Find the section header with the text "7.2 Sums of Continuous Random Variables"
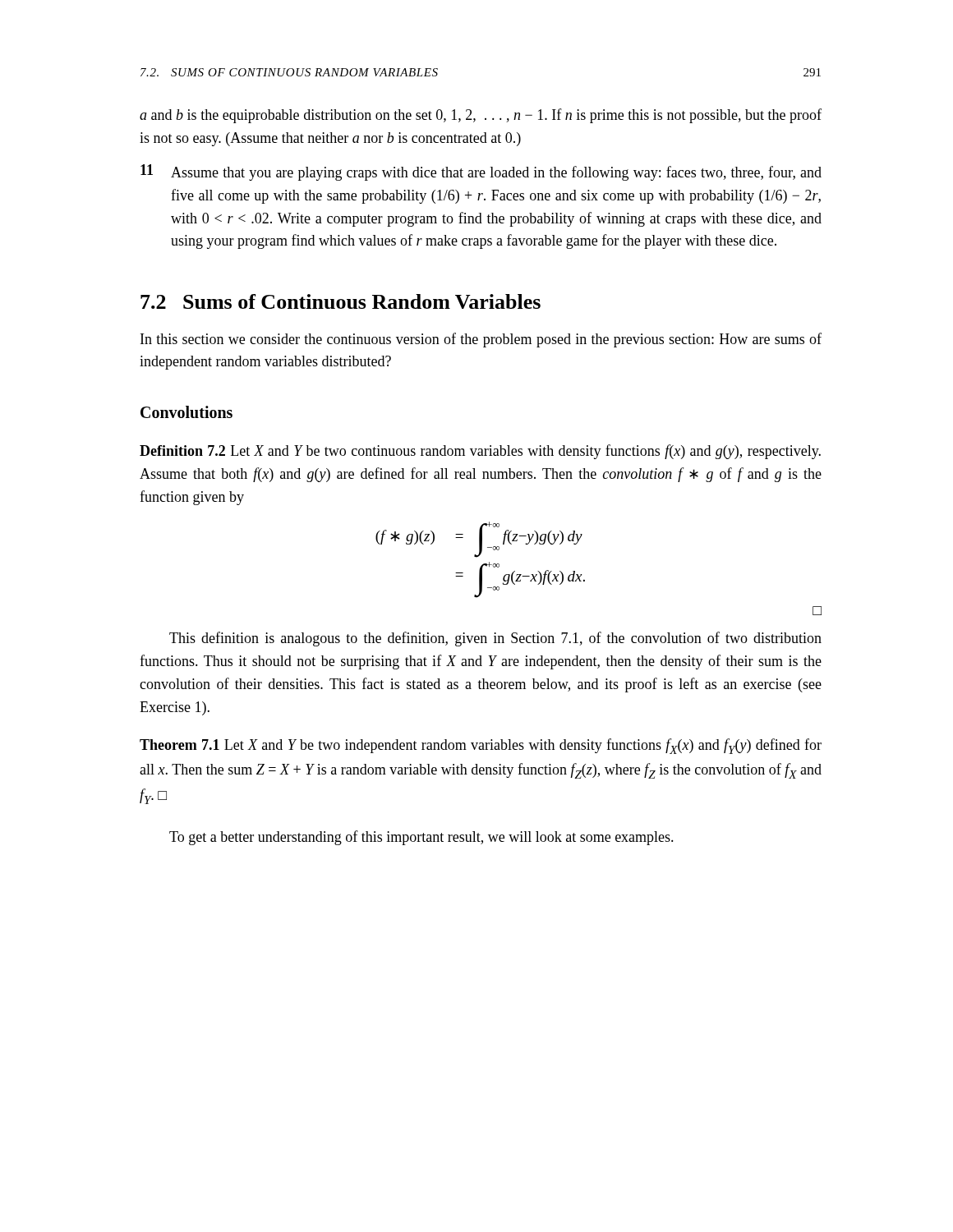The image size is (953, 1232). (340, 302)
